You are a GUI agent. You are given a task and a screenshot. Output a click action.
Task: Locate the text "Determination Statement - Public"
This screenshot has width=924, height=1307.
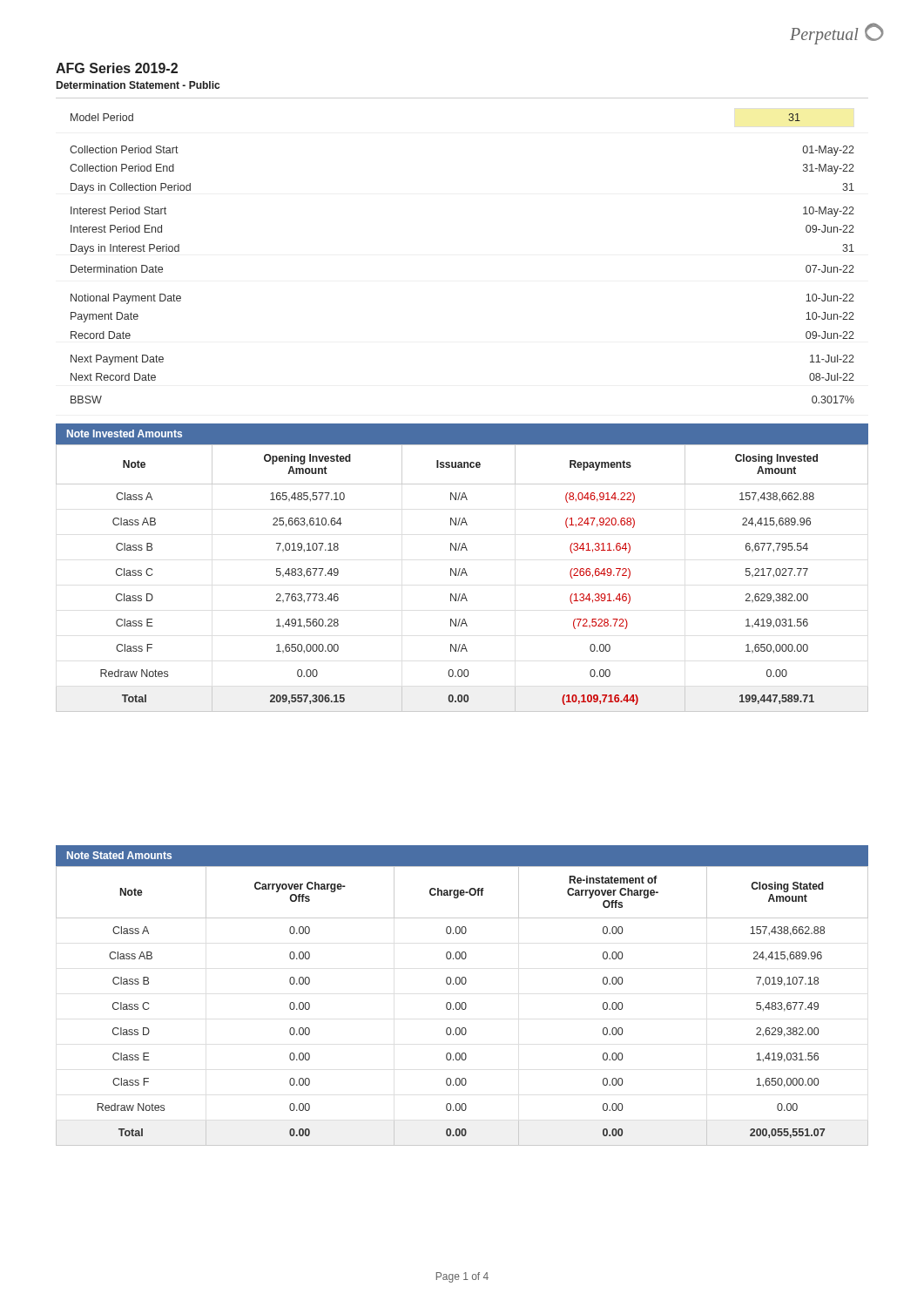click(138, 85)
